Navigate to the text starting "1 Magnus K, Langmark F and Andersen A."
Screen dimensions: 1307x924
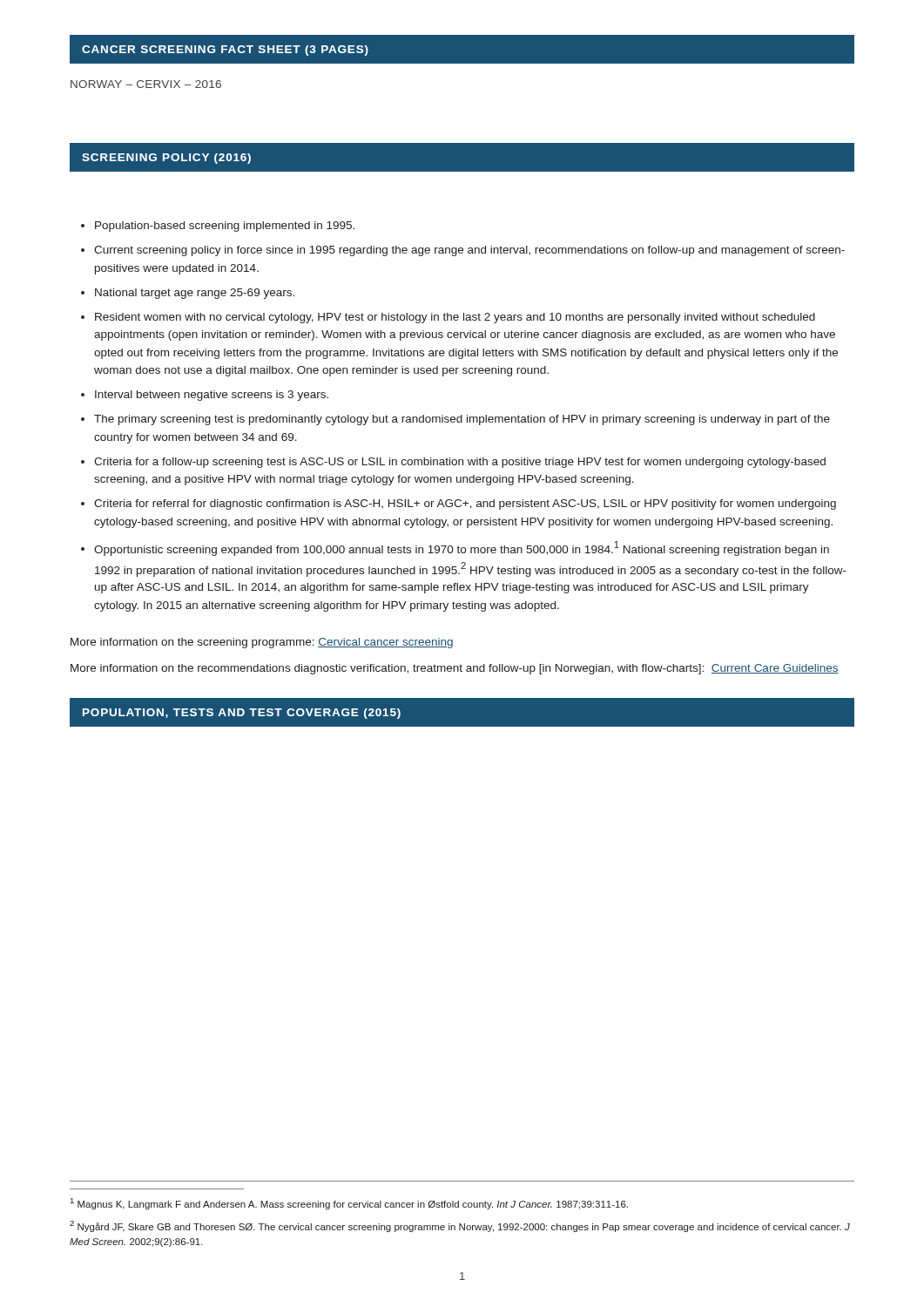(349, 1202)
